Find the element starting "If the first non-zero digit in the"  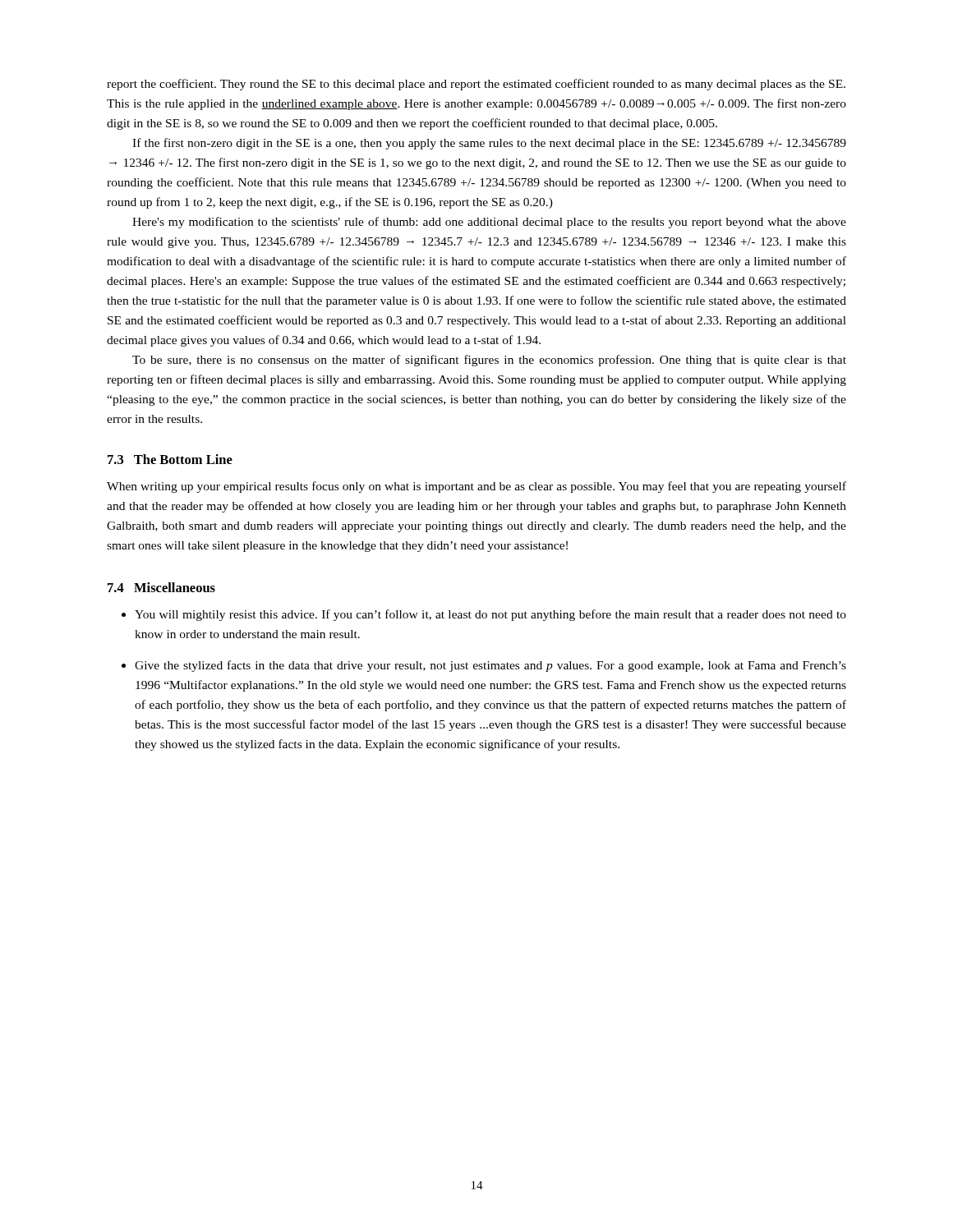click(476, 173)
